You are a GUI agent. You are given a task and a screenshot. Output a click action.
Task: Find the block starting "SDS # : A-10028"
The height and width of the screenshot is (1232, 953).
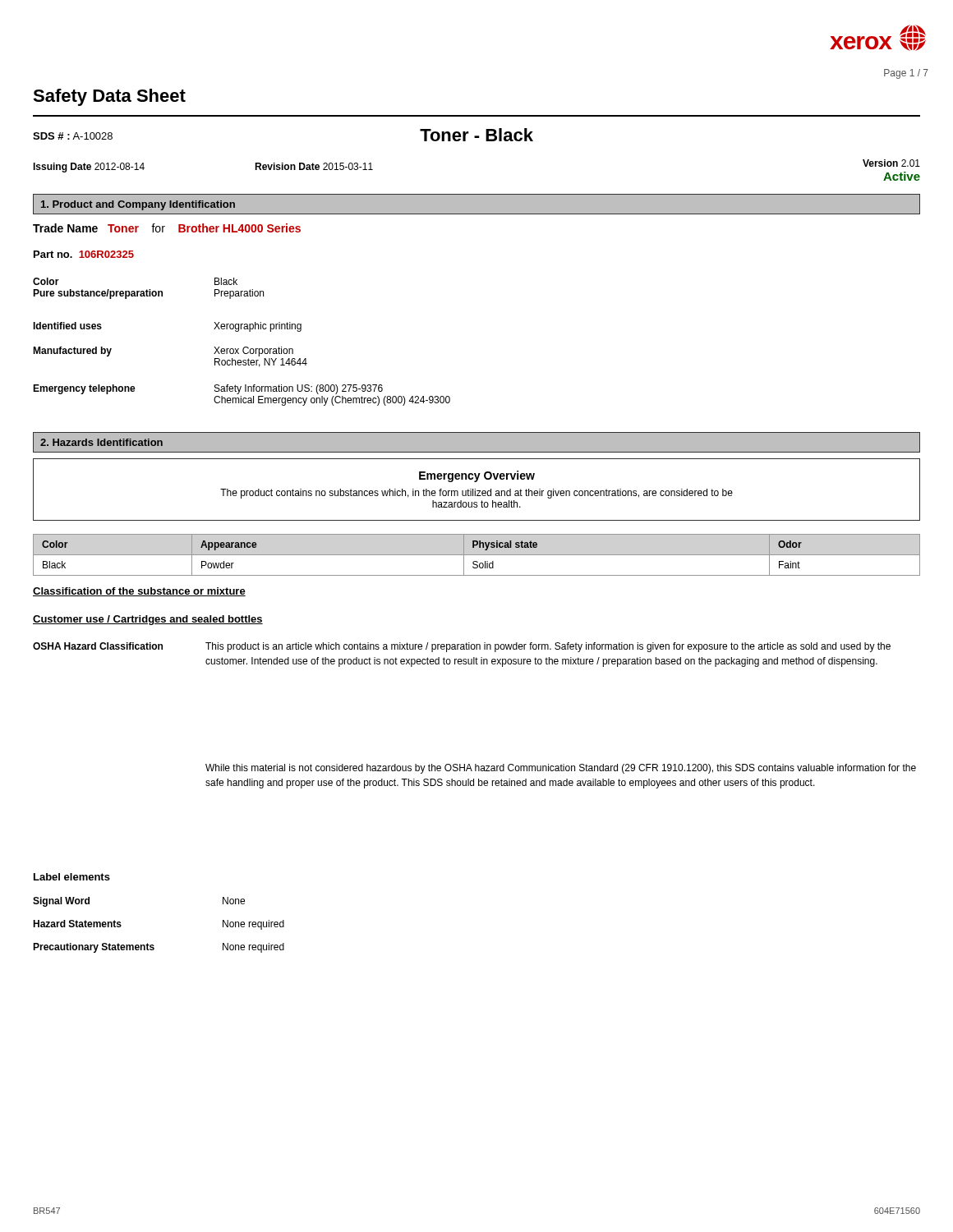pyautogui.click(x=73, y=136)
